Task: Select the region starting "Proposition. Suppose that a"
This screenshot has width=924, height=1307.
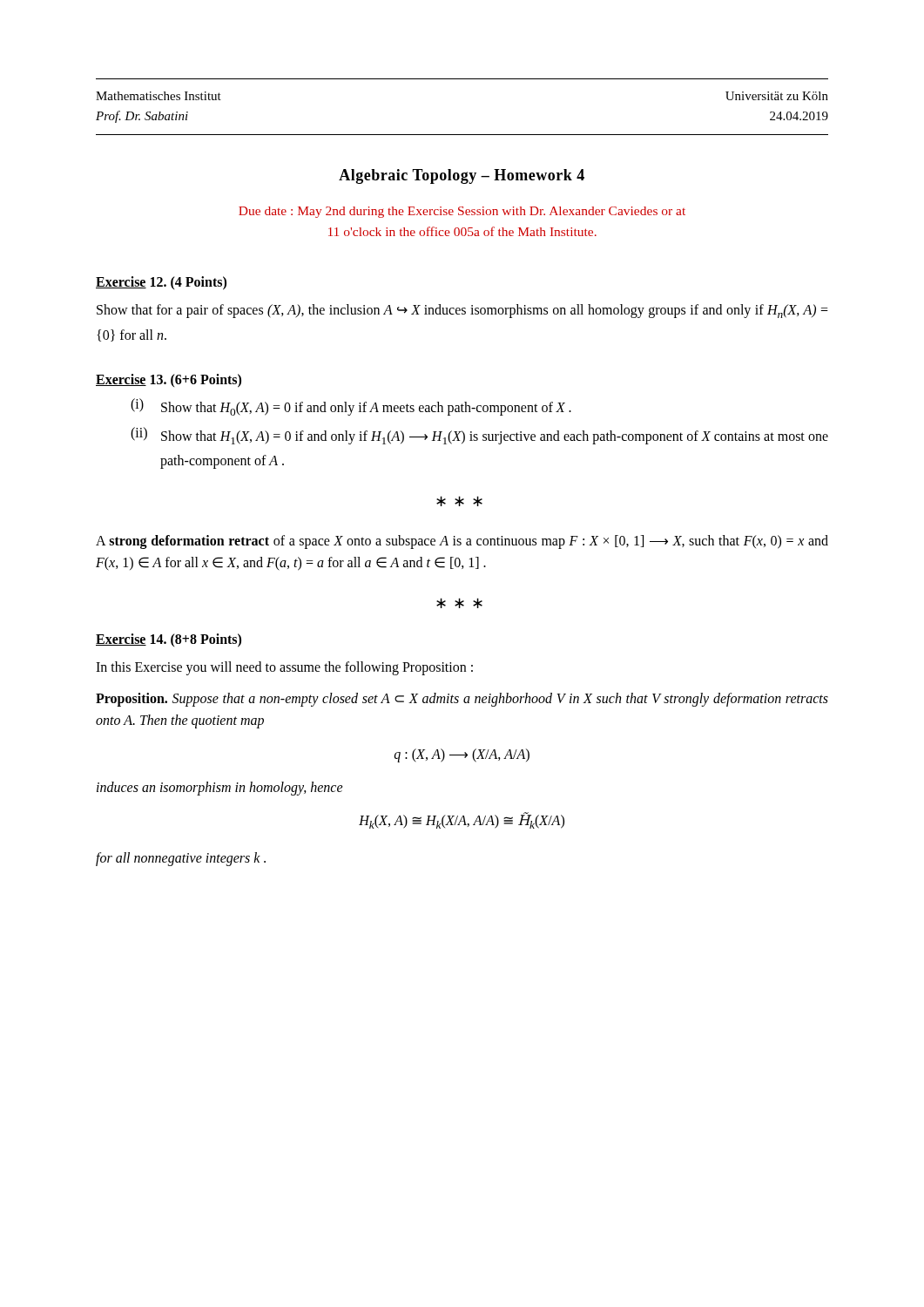Action: pos(462,709)
